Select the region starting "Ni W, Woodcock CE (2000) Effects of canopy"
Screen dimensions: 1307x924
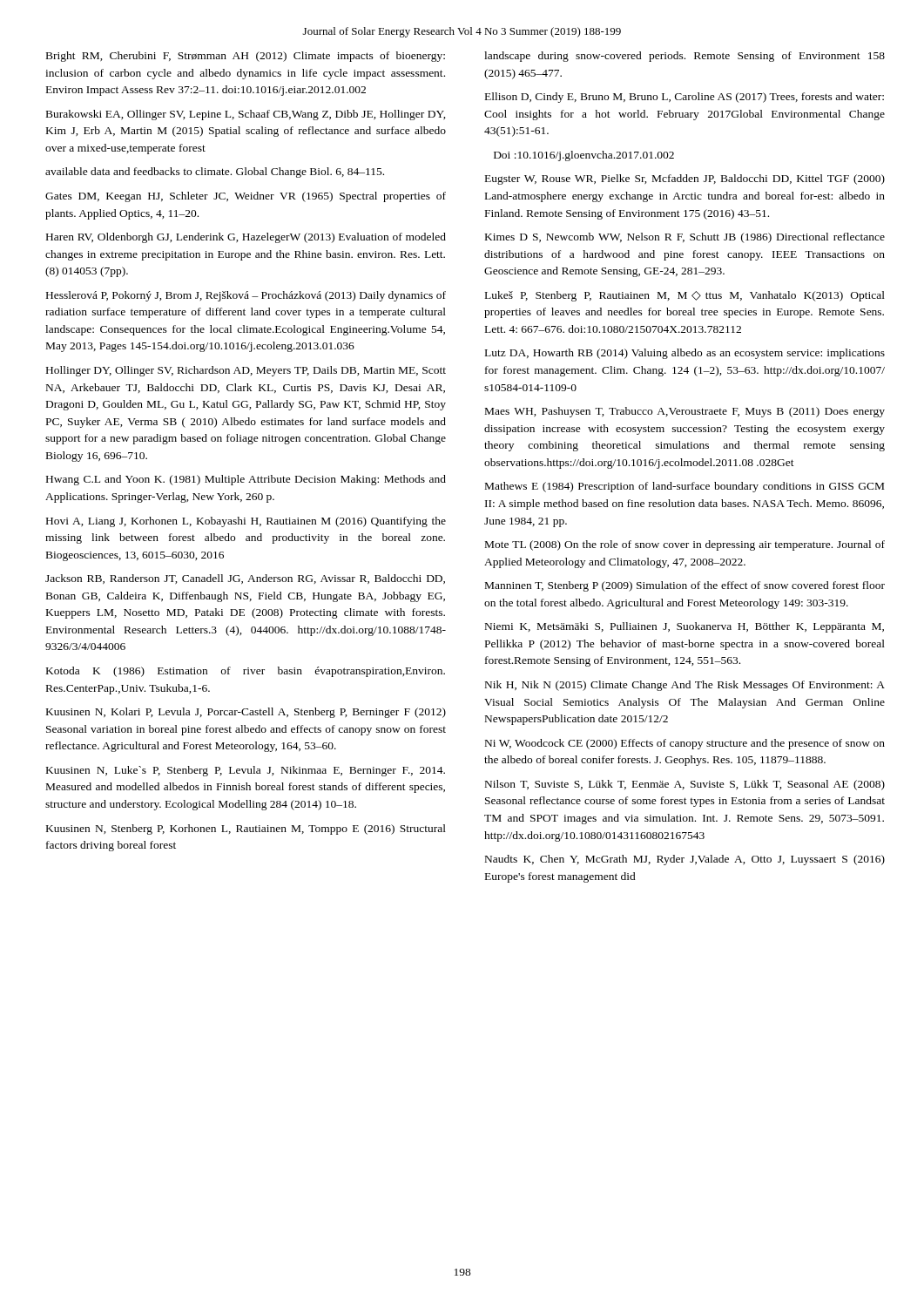pos(684,751)
